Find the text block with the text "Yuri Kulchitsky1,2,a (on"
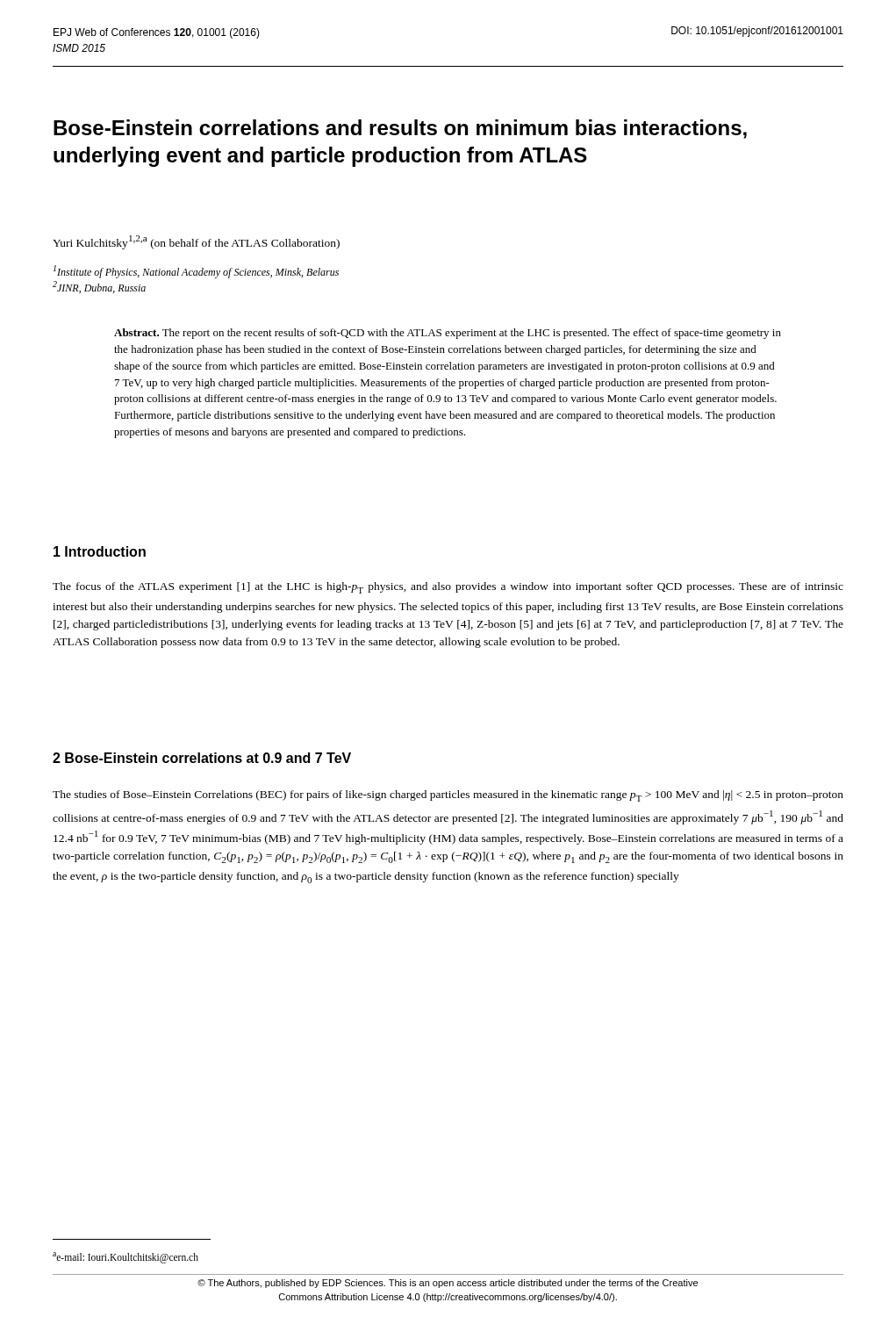This screenshot has height=1317, width=896. (x=196, y=241)
